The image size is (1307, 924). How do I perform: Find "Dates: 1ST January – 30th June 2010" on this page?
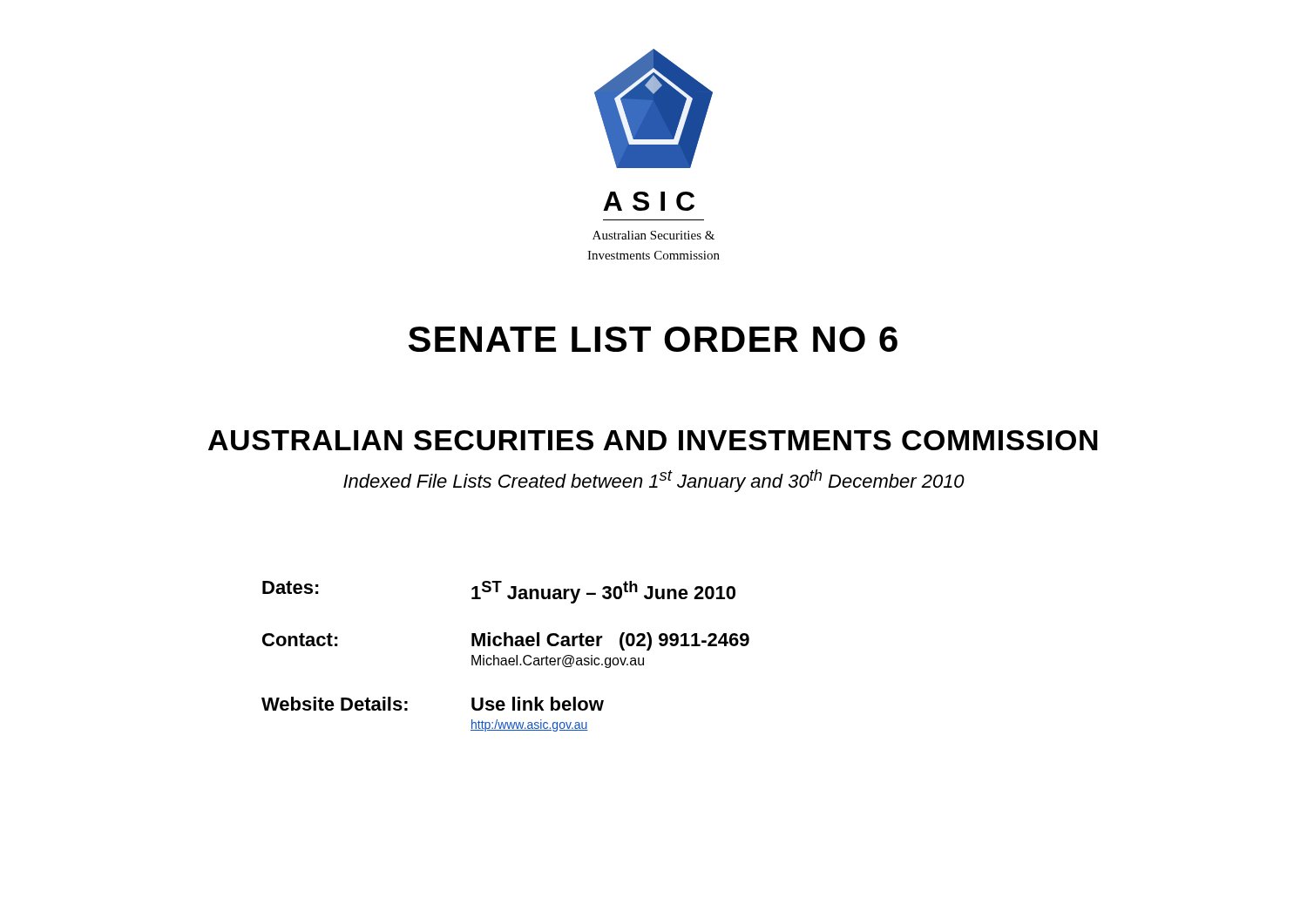(499, 590)
